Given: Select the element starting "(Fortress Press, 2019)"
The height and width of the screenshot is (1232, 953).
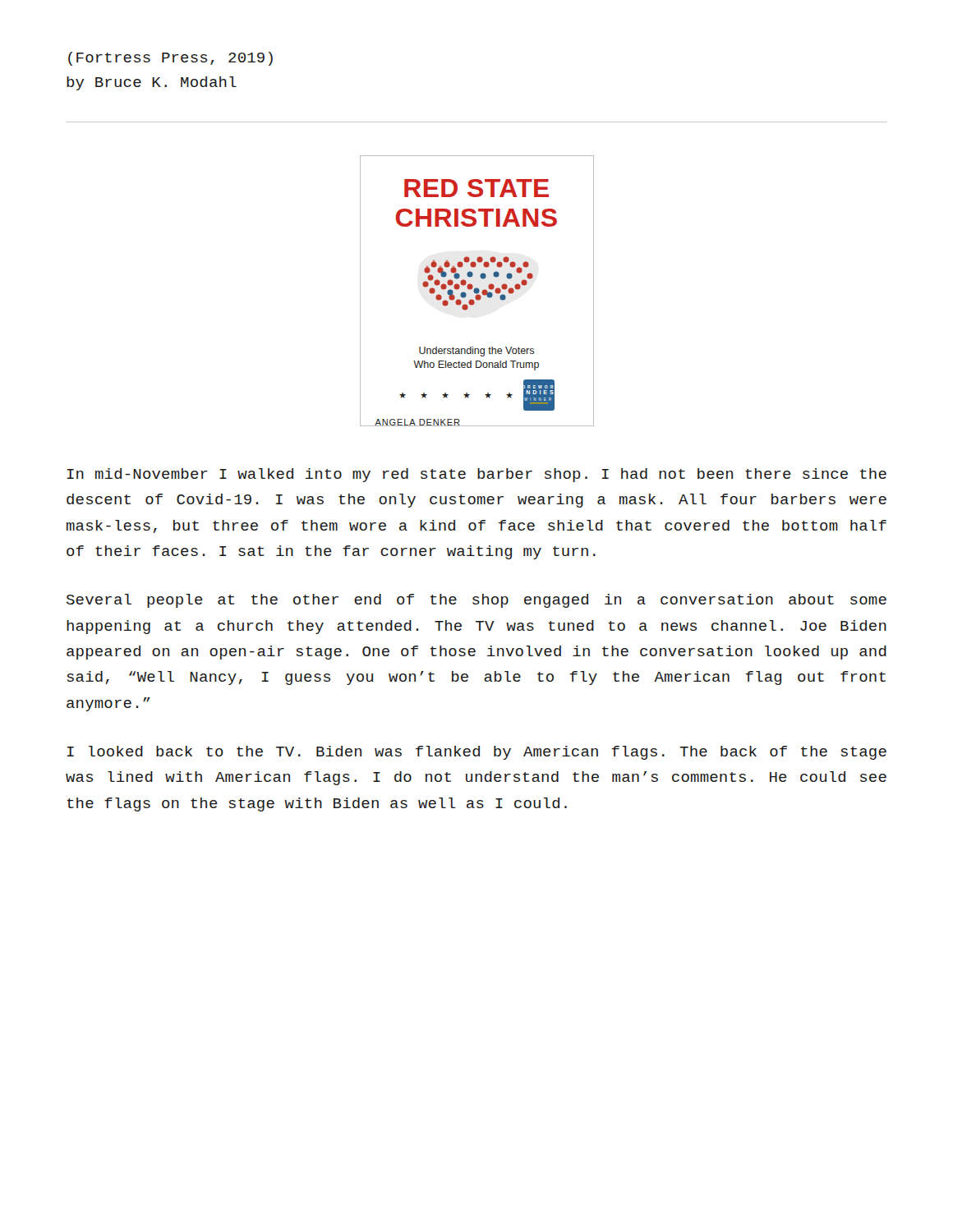Looking at the screenshot, I should [x=170, y=58].
